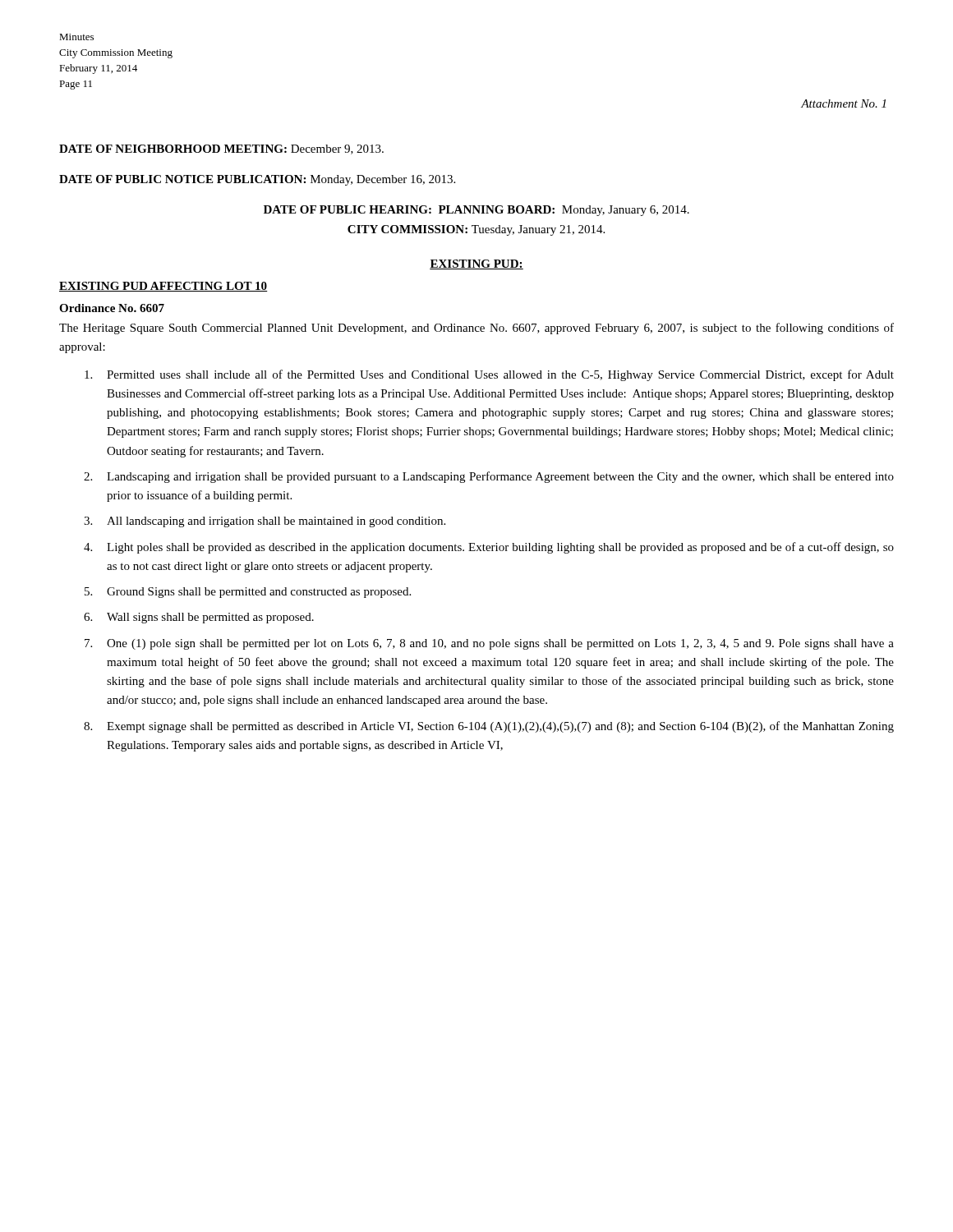Screen dimensions: 1232x953
Task: Select the passage starting "8. Exempt signage"
Action: [489, 736]
